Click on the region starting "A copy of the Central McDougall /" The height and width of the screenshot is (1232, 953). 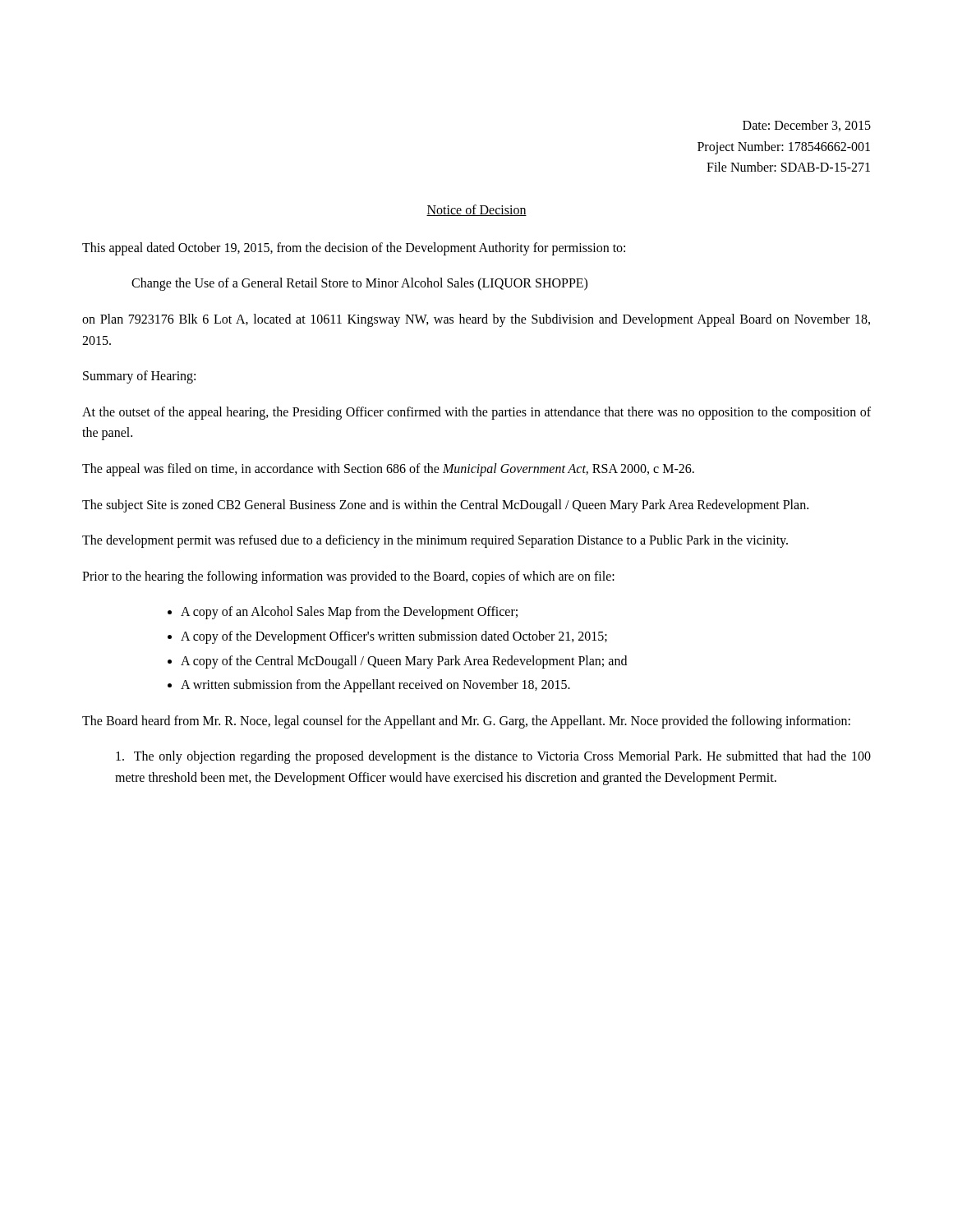[404, 660]
